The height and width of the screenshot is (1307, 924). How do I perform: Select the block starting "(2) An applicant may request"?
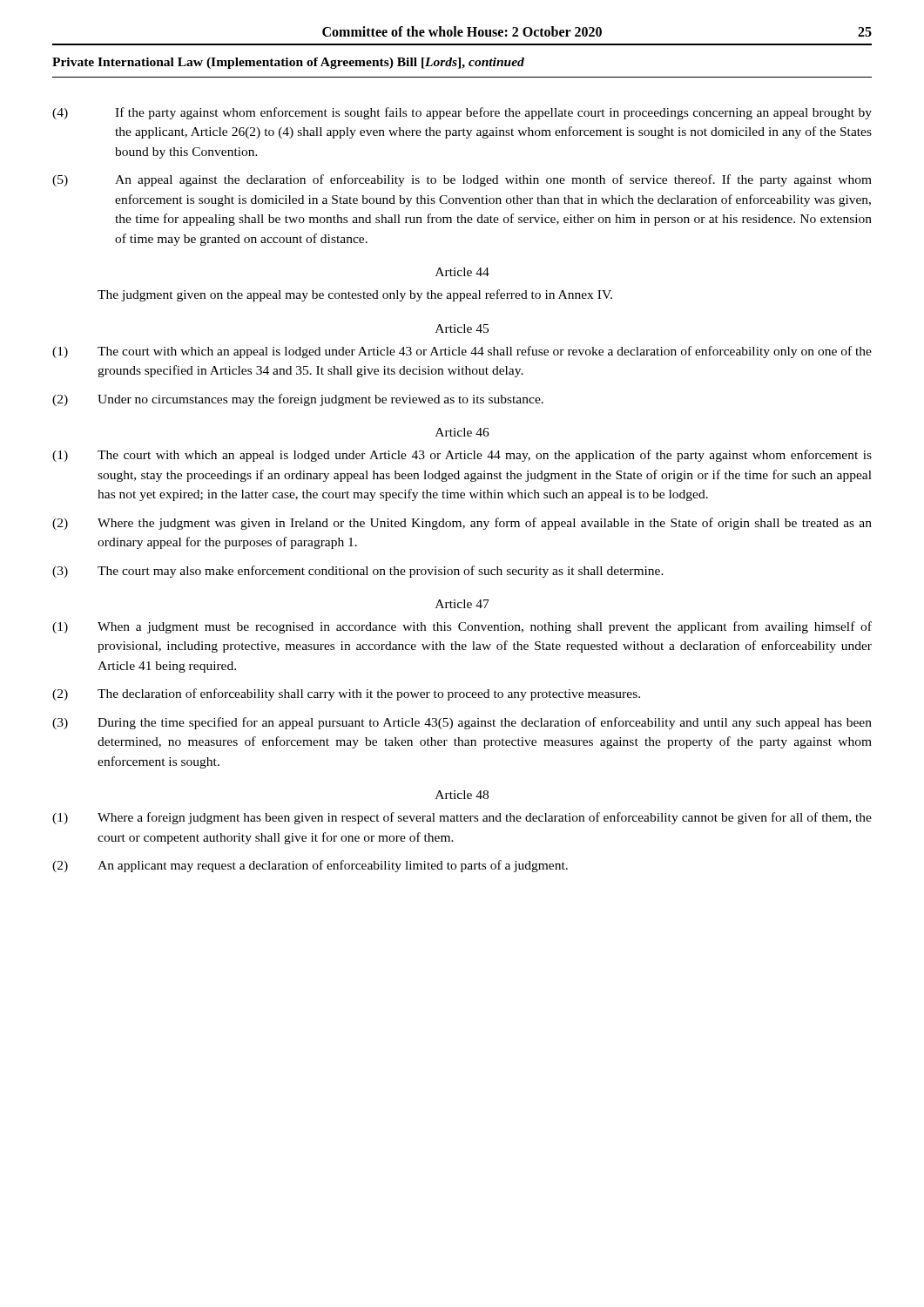click(x=462, y=866)
